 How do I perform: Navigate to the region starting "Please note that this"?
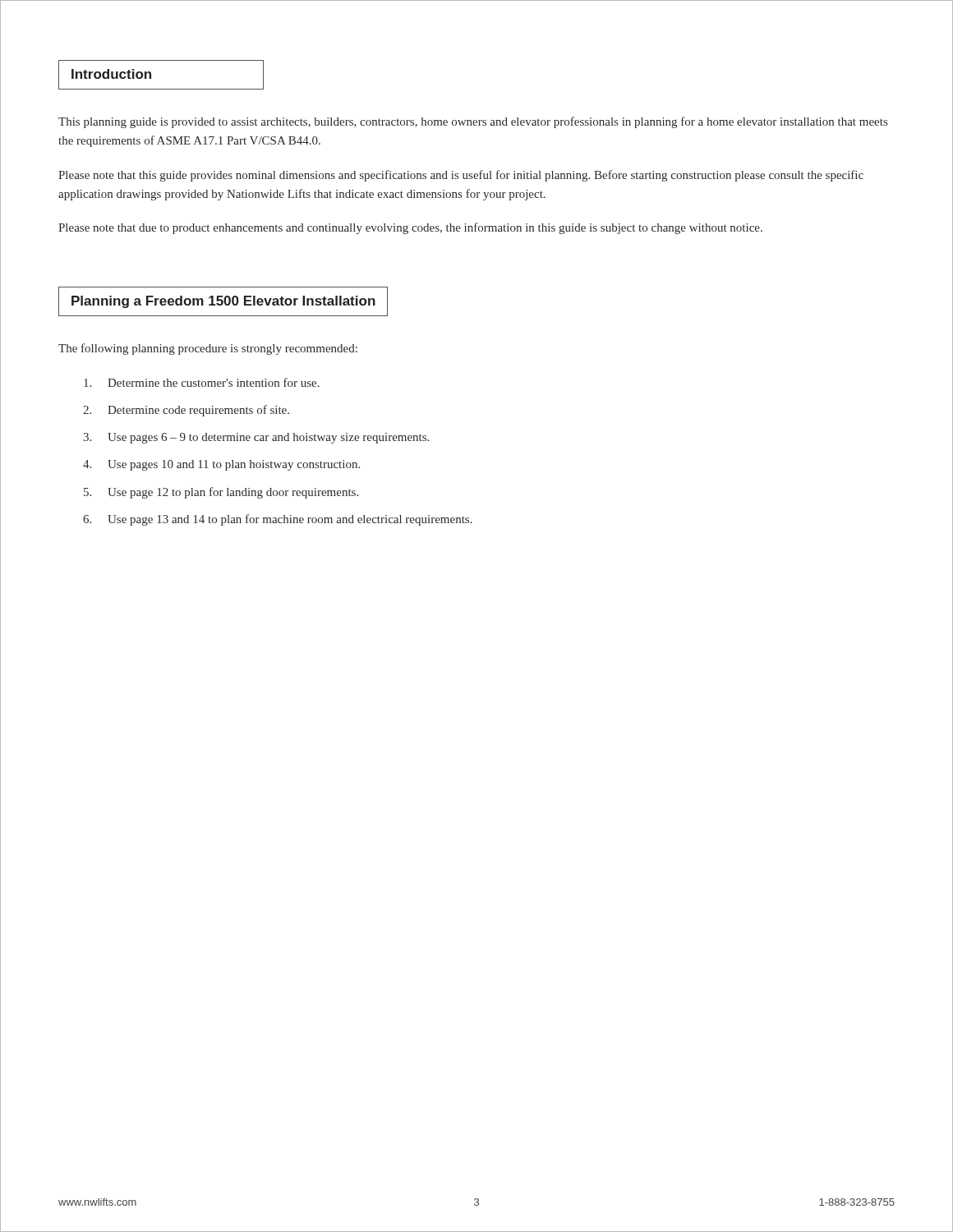[461, 184]
